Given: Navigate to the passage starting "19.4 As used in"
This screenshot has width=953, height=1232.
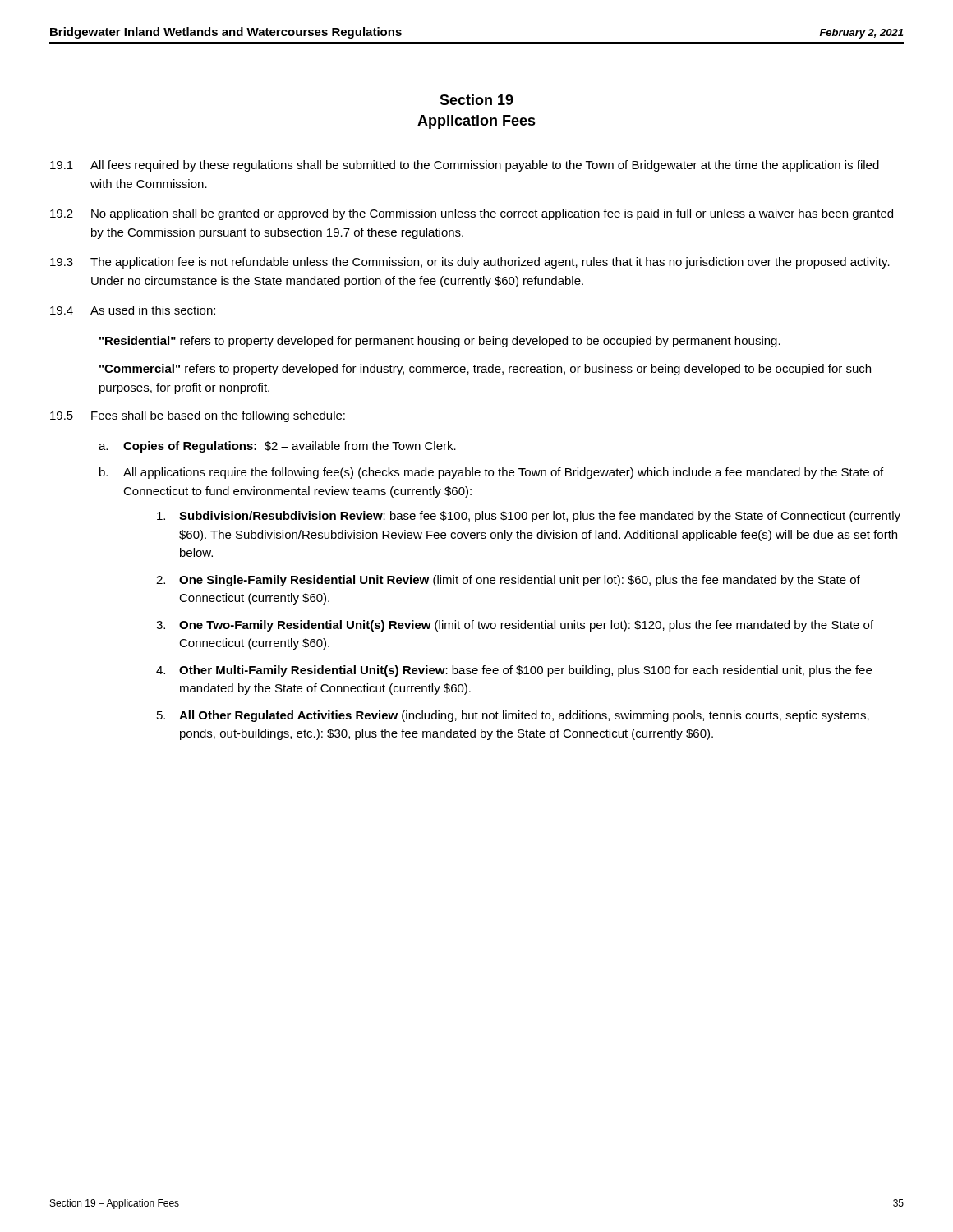Looking at the screenshot, I should 133,310.
